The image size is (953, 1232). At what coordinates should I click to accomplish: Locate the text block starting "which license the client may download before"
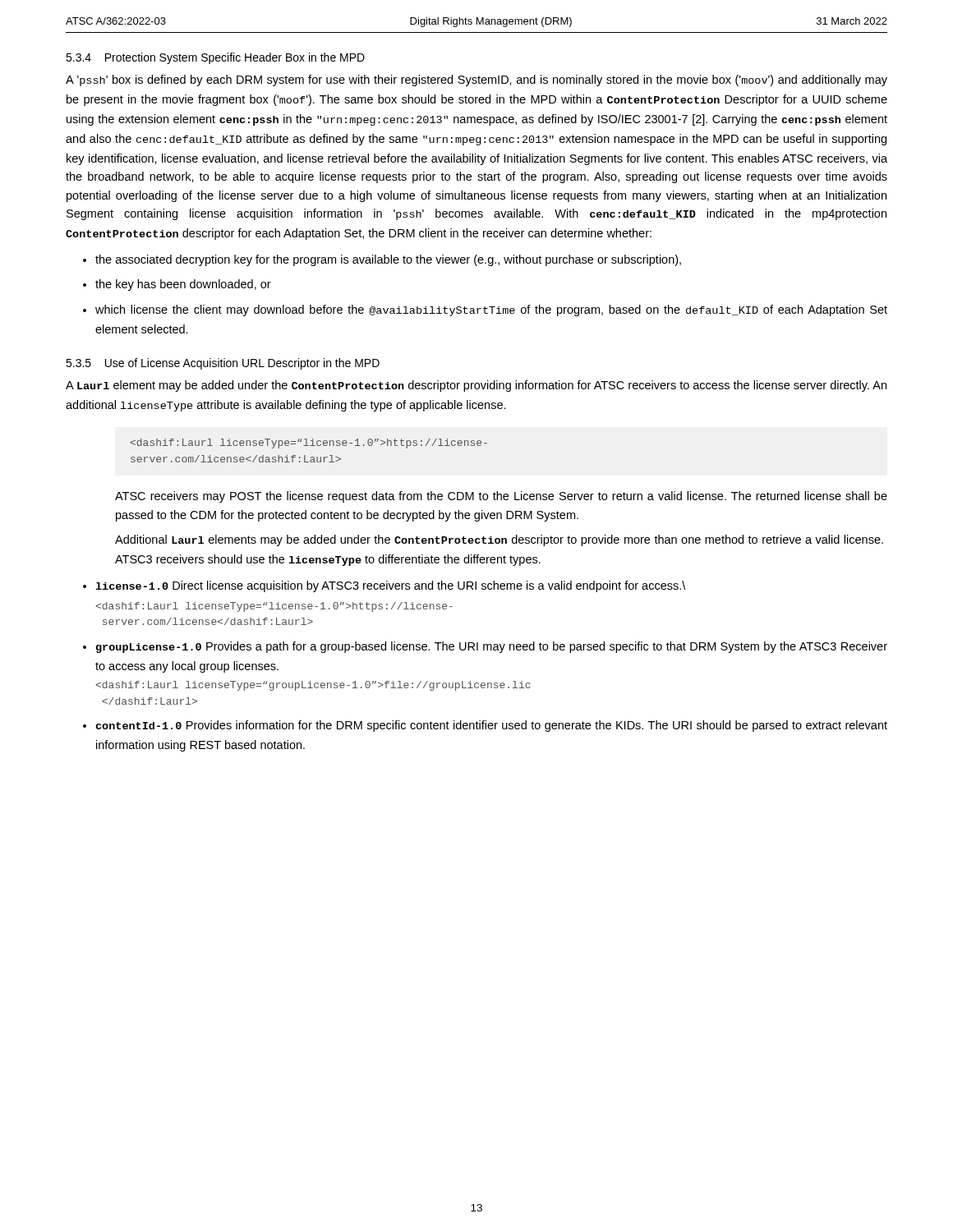491,319
